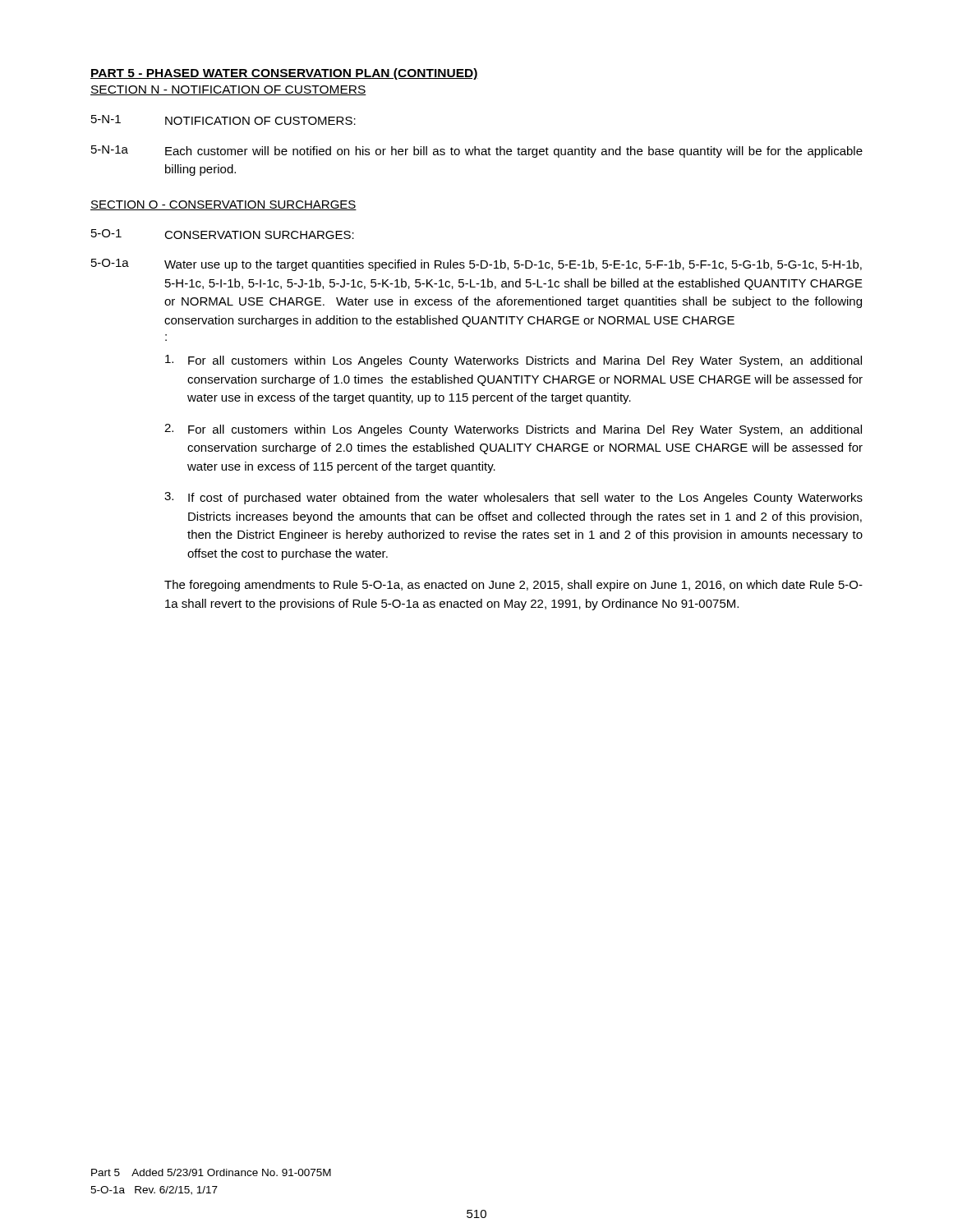The image size is (953, 1232).
Task: Find the text starting "5-O-1a Water use up"
Action: (x=476, y=292)
